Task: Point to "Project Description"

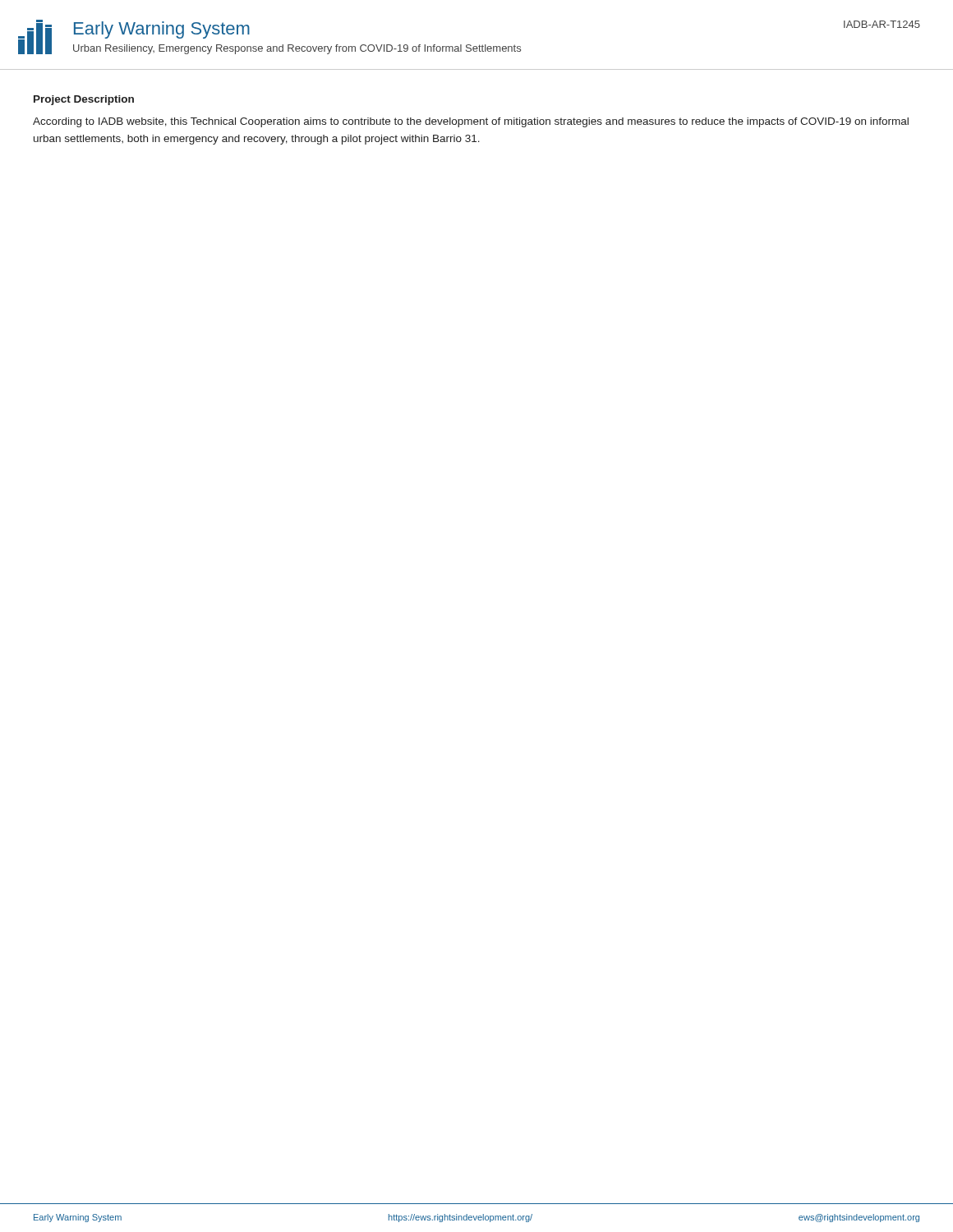Action: click(84, 99)
